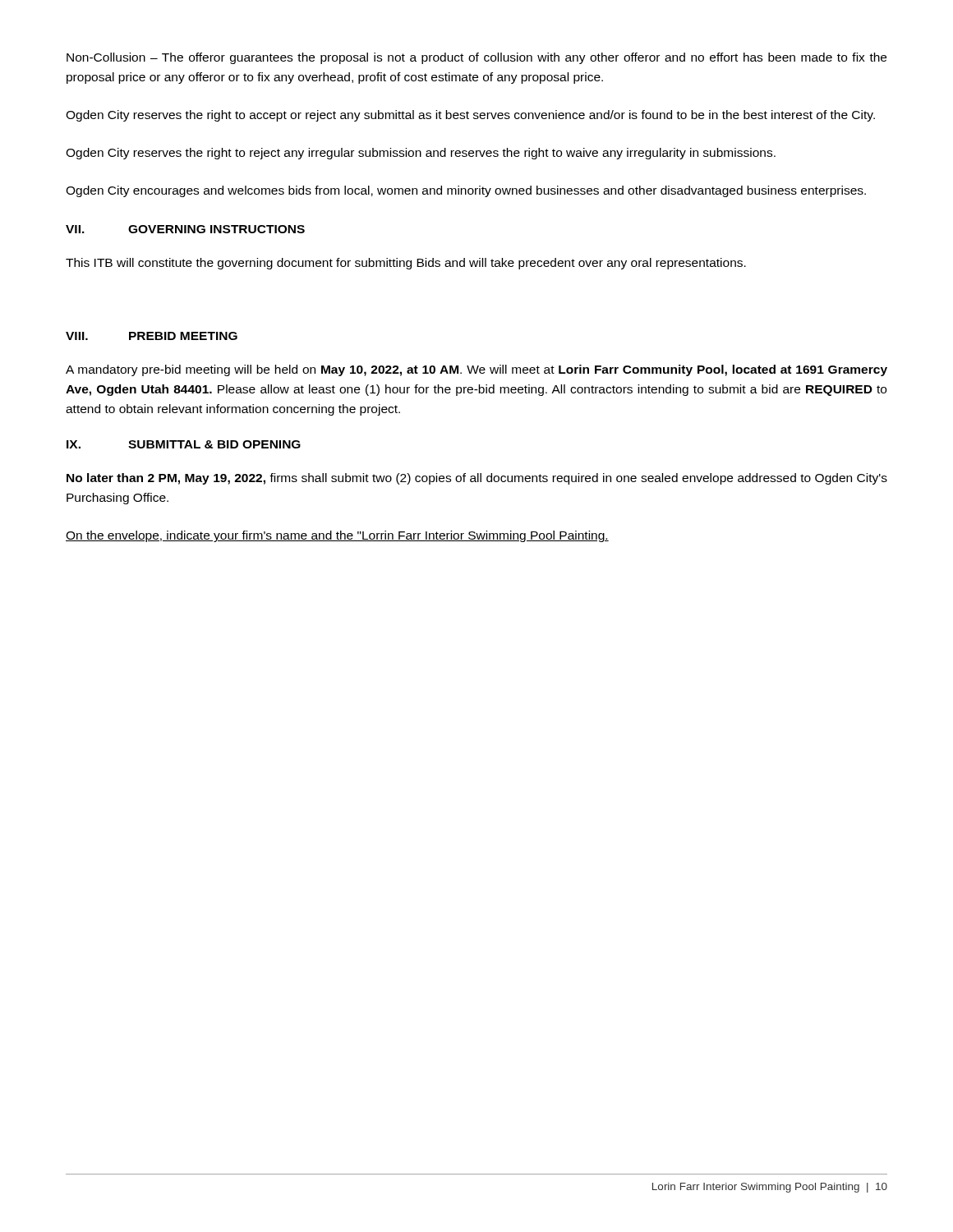The height and width of the screenshot is (1232, 953).
Task: Click on the block starting "This ITB will"
Action: click(406, 262)
